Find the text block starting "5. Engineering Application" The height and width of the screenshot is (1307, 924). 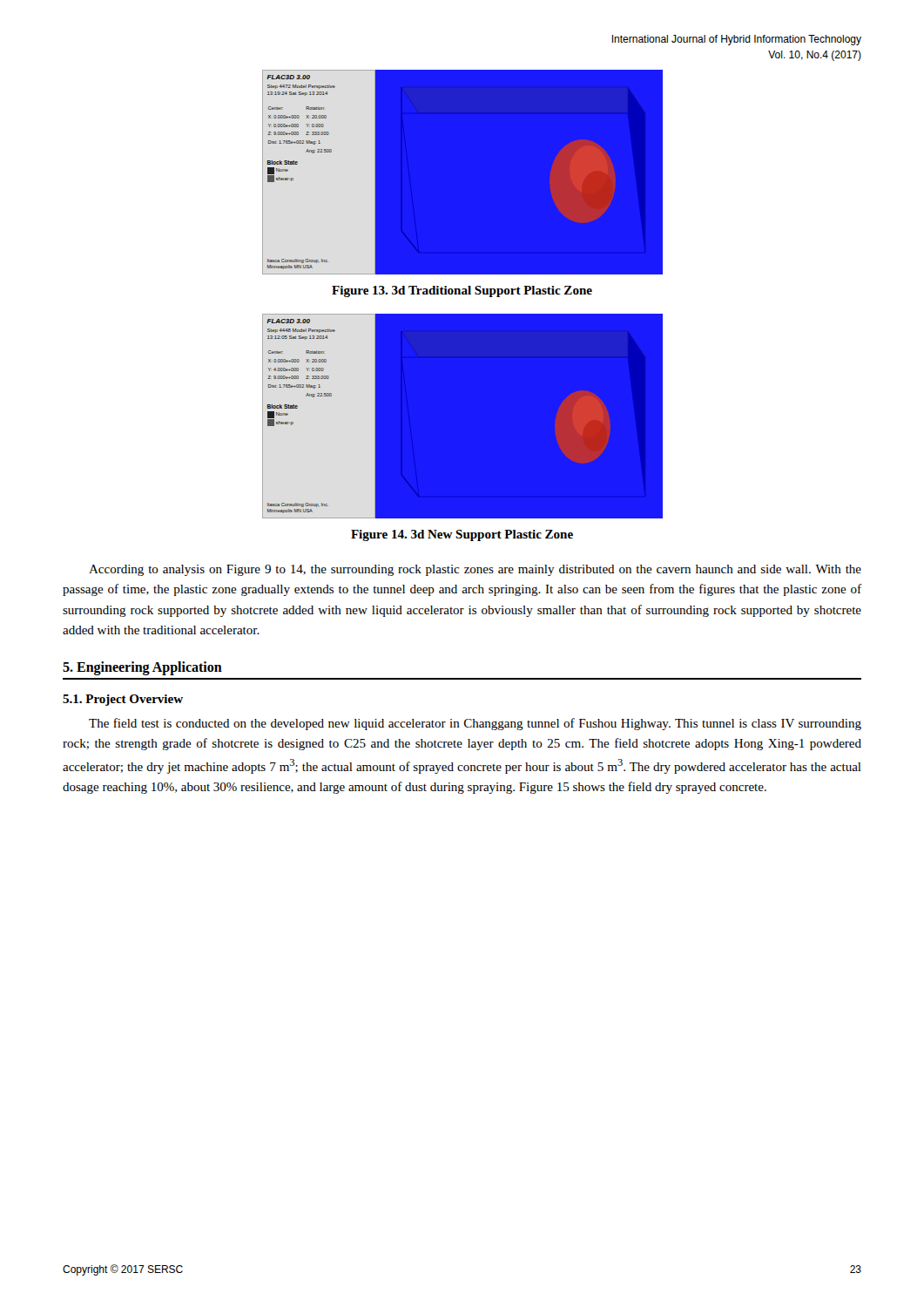click(142, 667)
